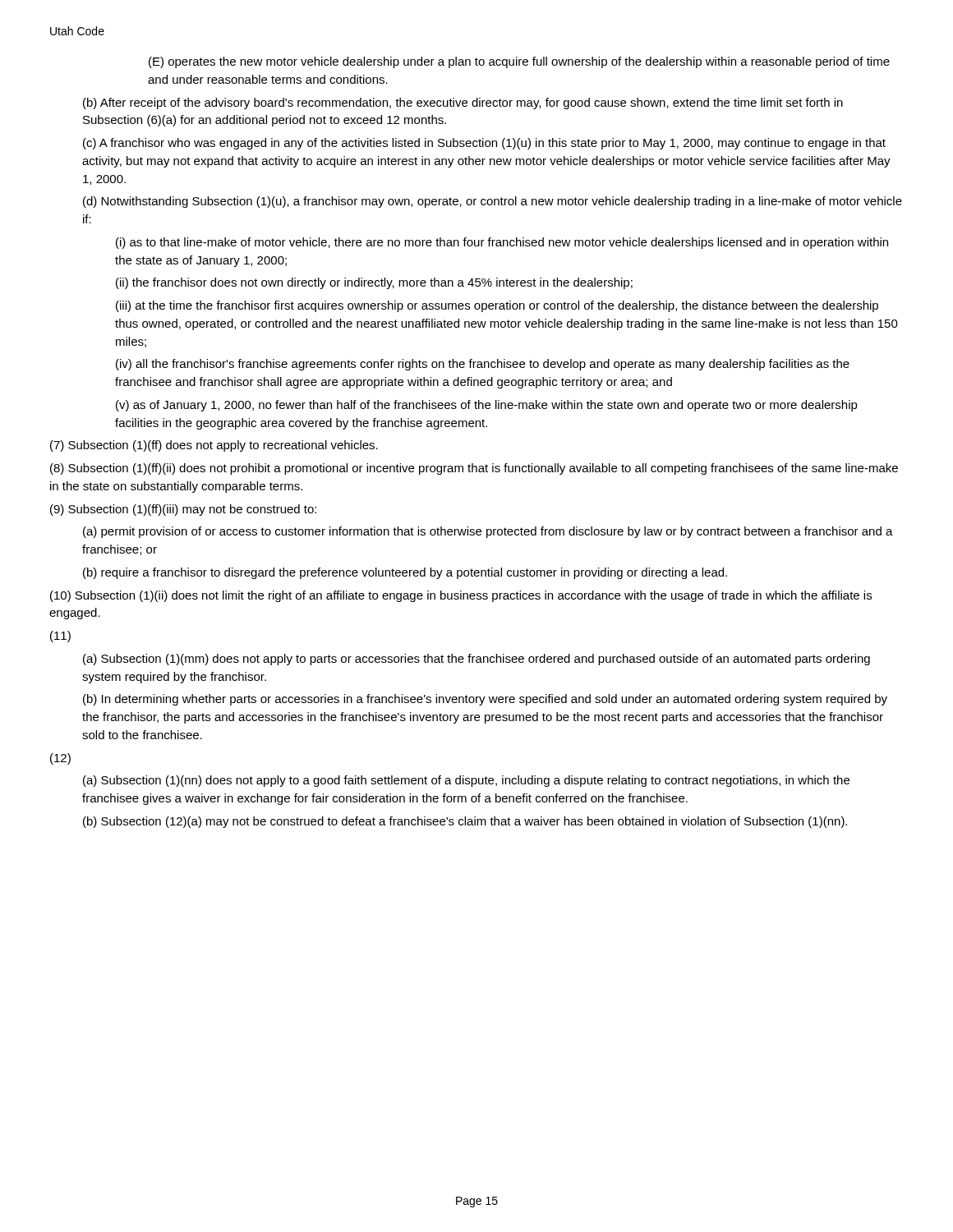Click the passage that begins "(v) as of January 1, 2000, no fewer"
The width and height of the screenshot is (953, 1232).
(x=486, y=413)
